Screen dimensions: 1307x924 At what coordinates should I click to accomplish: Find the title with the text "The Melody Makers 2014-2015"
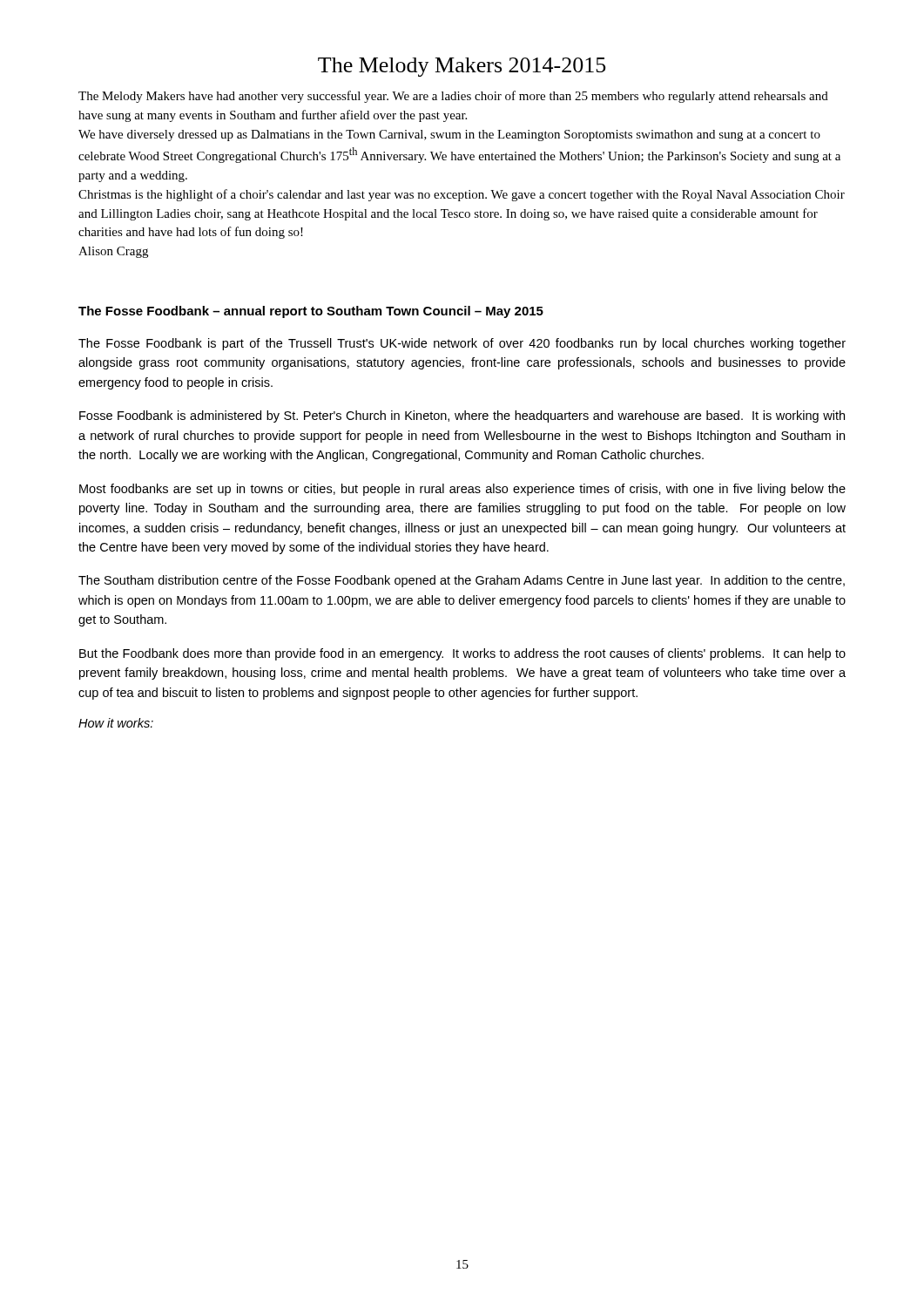[x=462, y=65]
